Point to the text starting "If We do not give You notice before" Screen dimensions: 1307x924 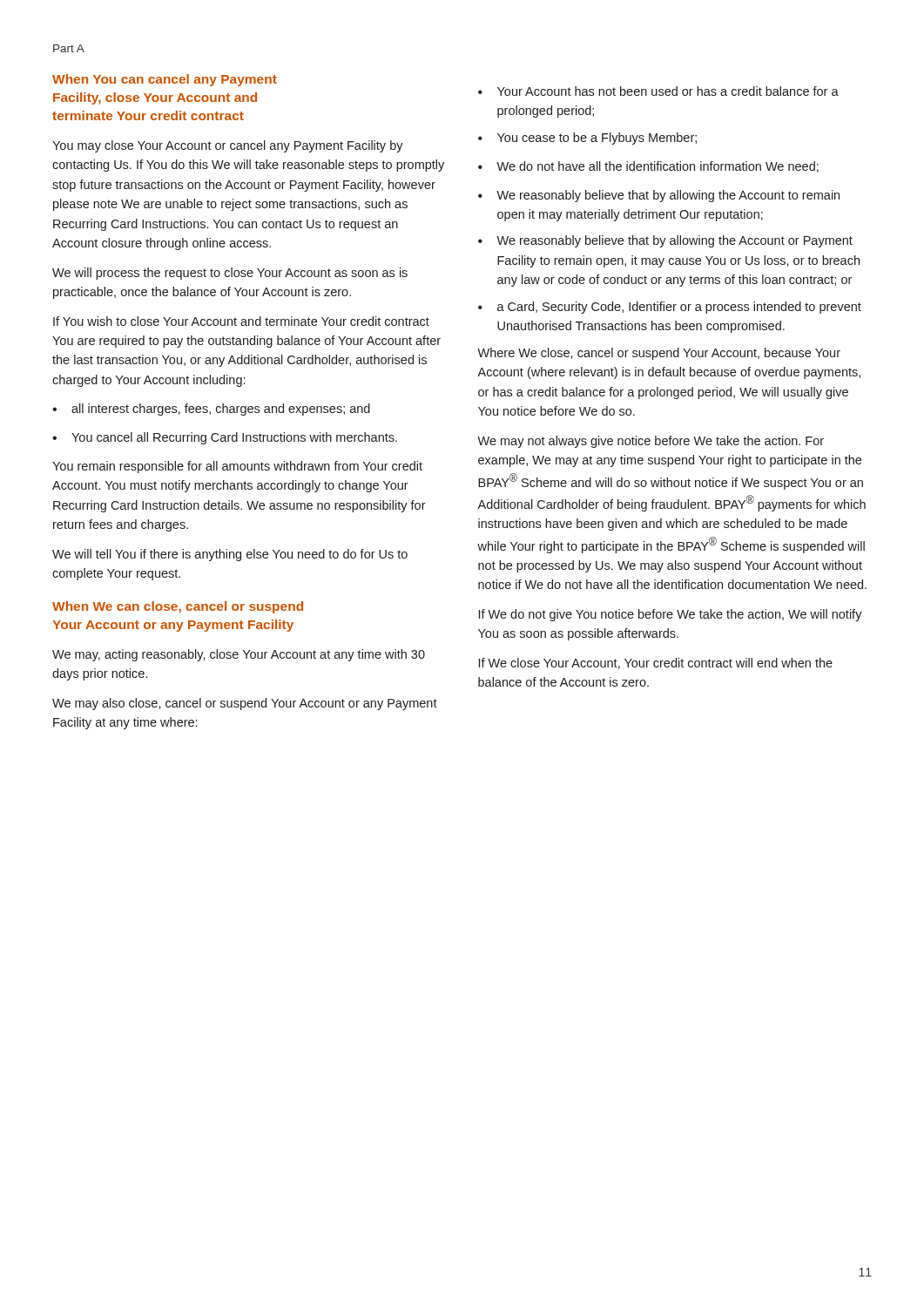tap(670, 624)
